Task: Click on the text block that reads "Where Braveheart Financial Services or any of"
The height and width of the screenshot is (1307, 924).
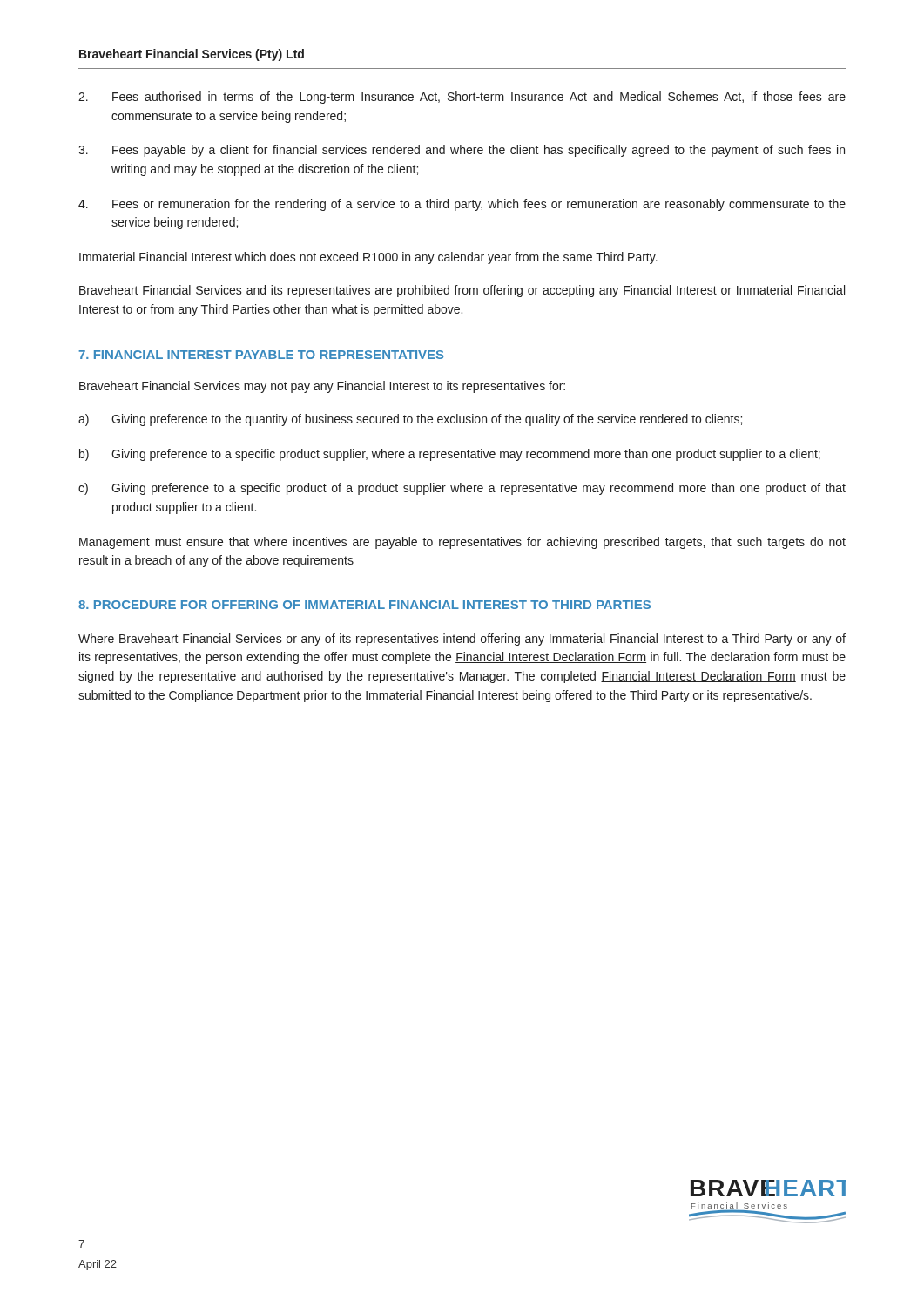Action: (x=462, y=667)
